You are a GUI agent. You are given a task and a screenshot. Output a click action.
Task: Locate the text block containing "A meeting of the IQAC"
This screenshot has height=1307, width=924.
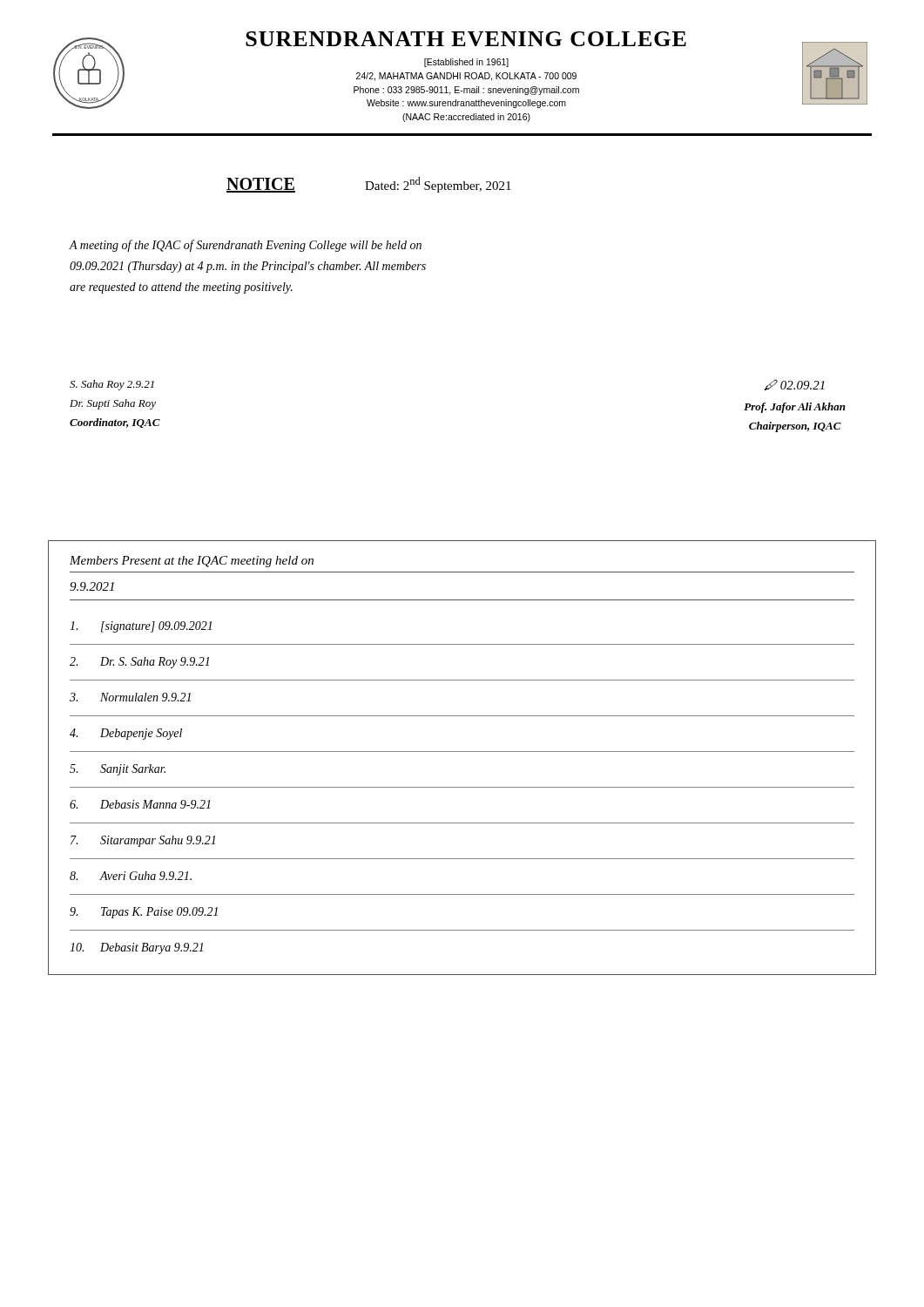point(248,266)
